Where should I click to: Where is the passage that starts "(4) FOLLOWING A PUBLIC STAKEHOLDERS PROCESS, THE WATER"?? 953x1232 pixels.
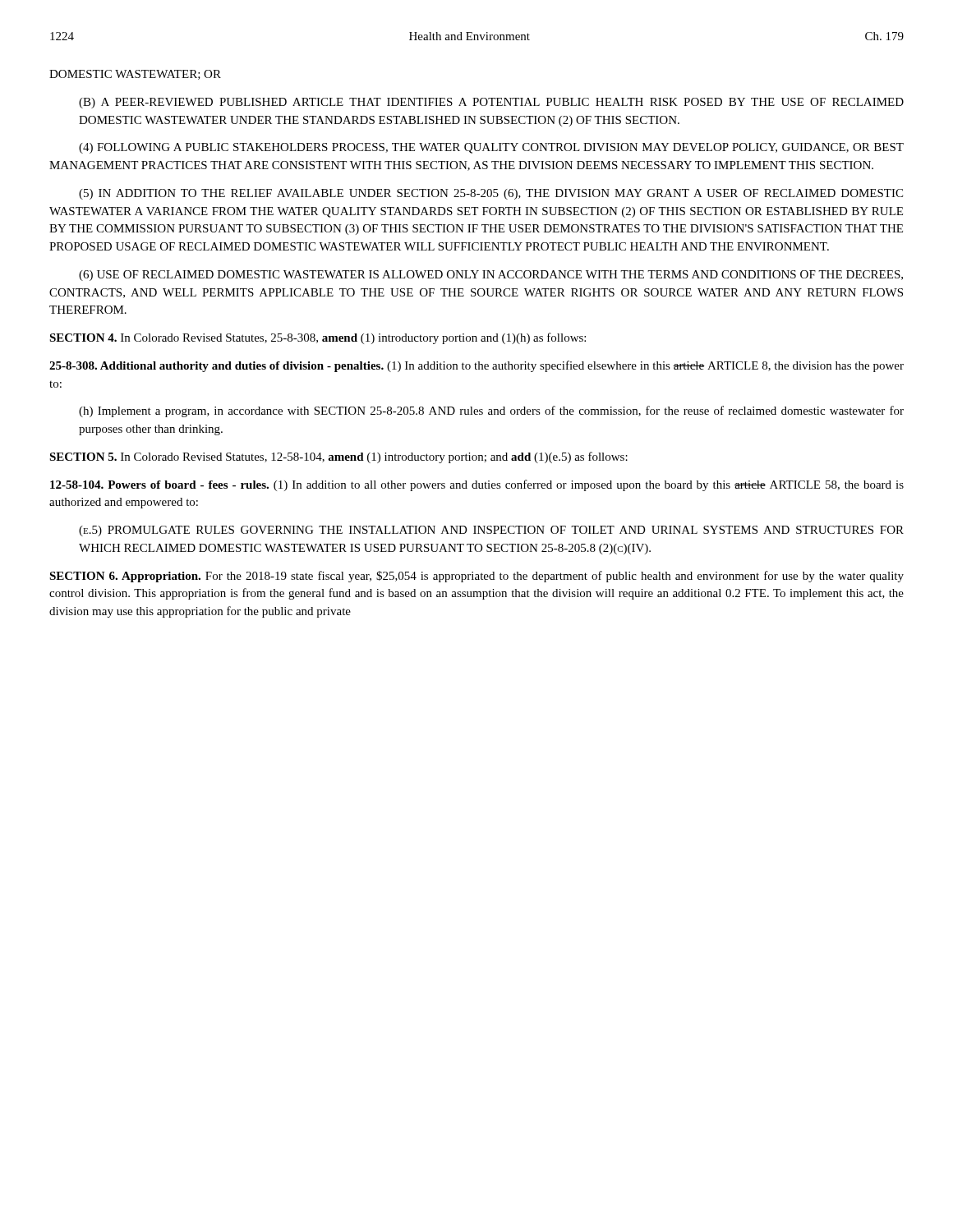476,157
